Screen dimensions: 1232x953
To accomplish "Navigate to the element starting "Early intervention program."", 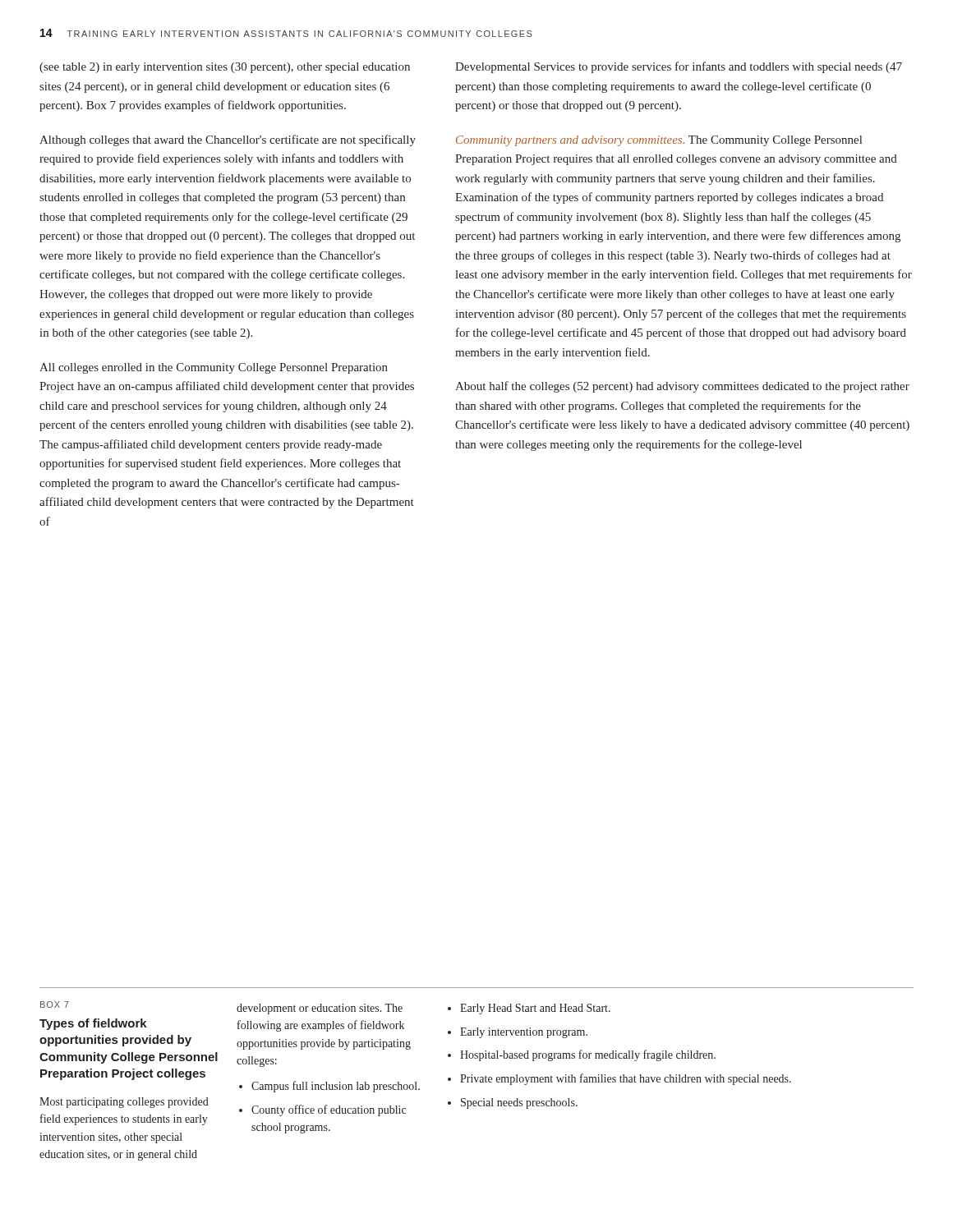I will point(524,1032).
